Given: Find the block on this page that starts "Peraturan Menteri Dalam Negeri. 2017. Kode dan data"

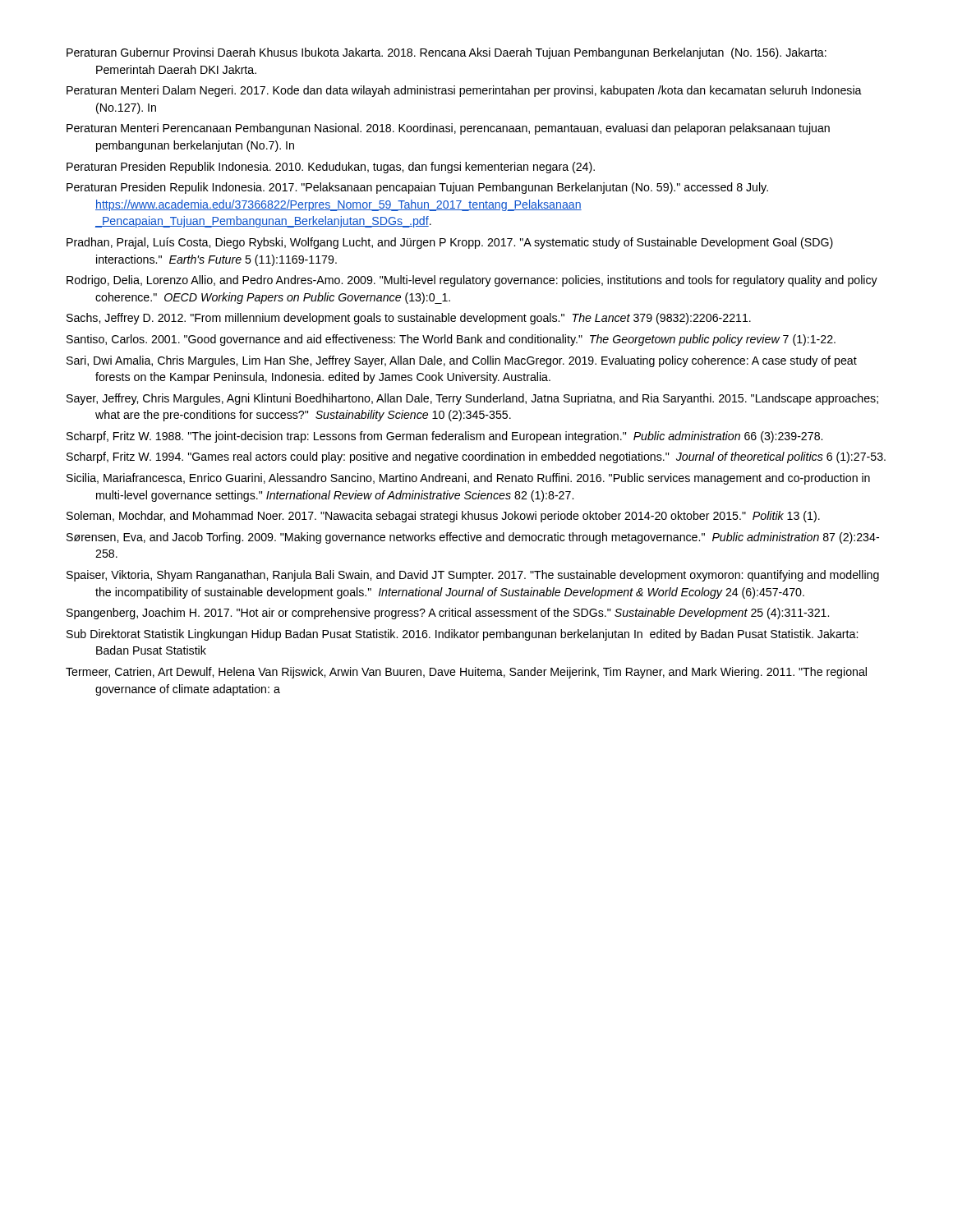Looking at the screenshot, I should 464,99.
